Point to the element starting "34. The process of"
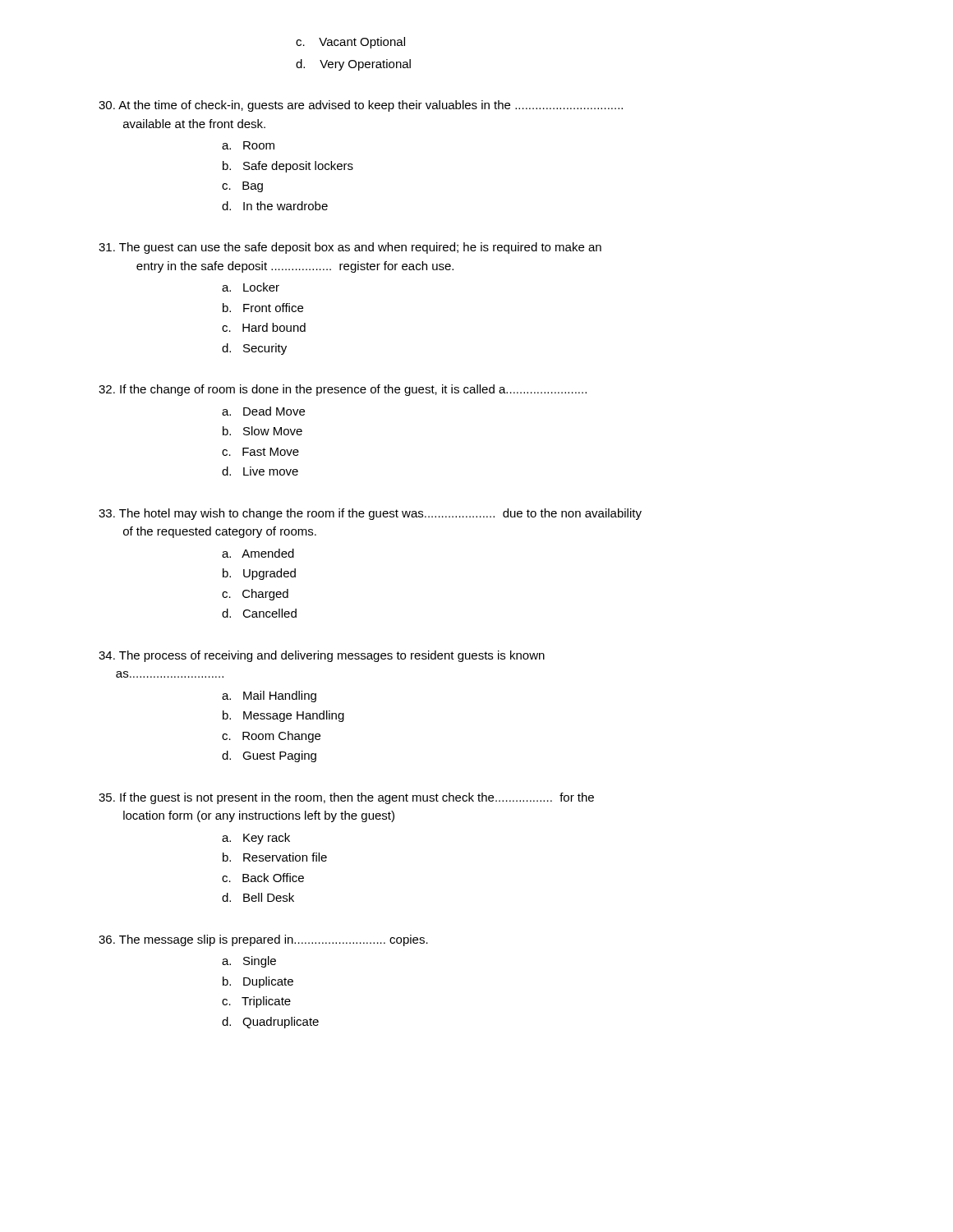 click(x=322, y=656)
